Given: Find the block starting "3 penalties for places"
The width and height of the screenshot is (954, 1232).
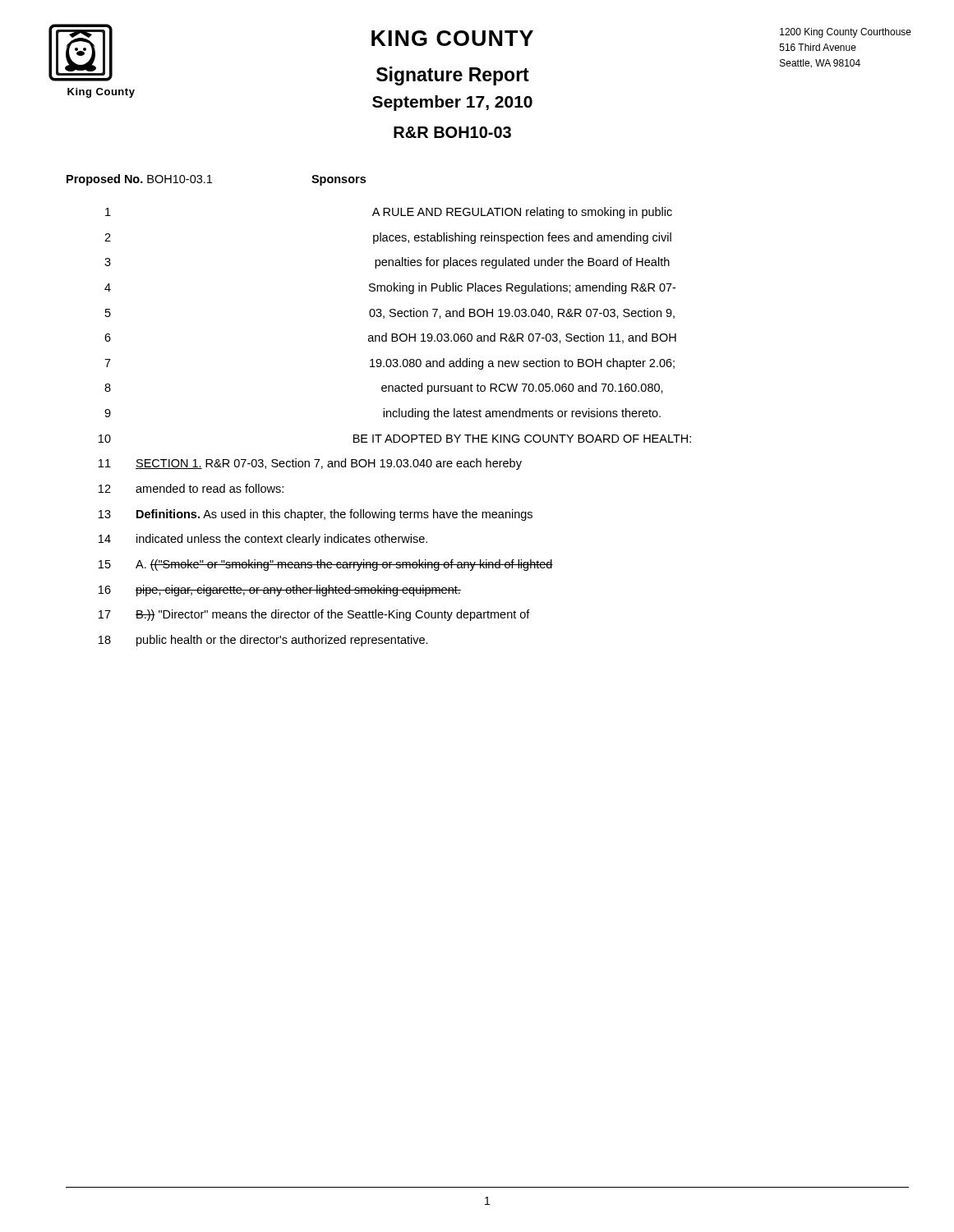Looking at the screenshot, I should coord(487,263).
